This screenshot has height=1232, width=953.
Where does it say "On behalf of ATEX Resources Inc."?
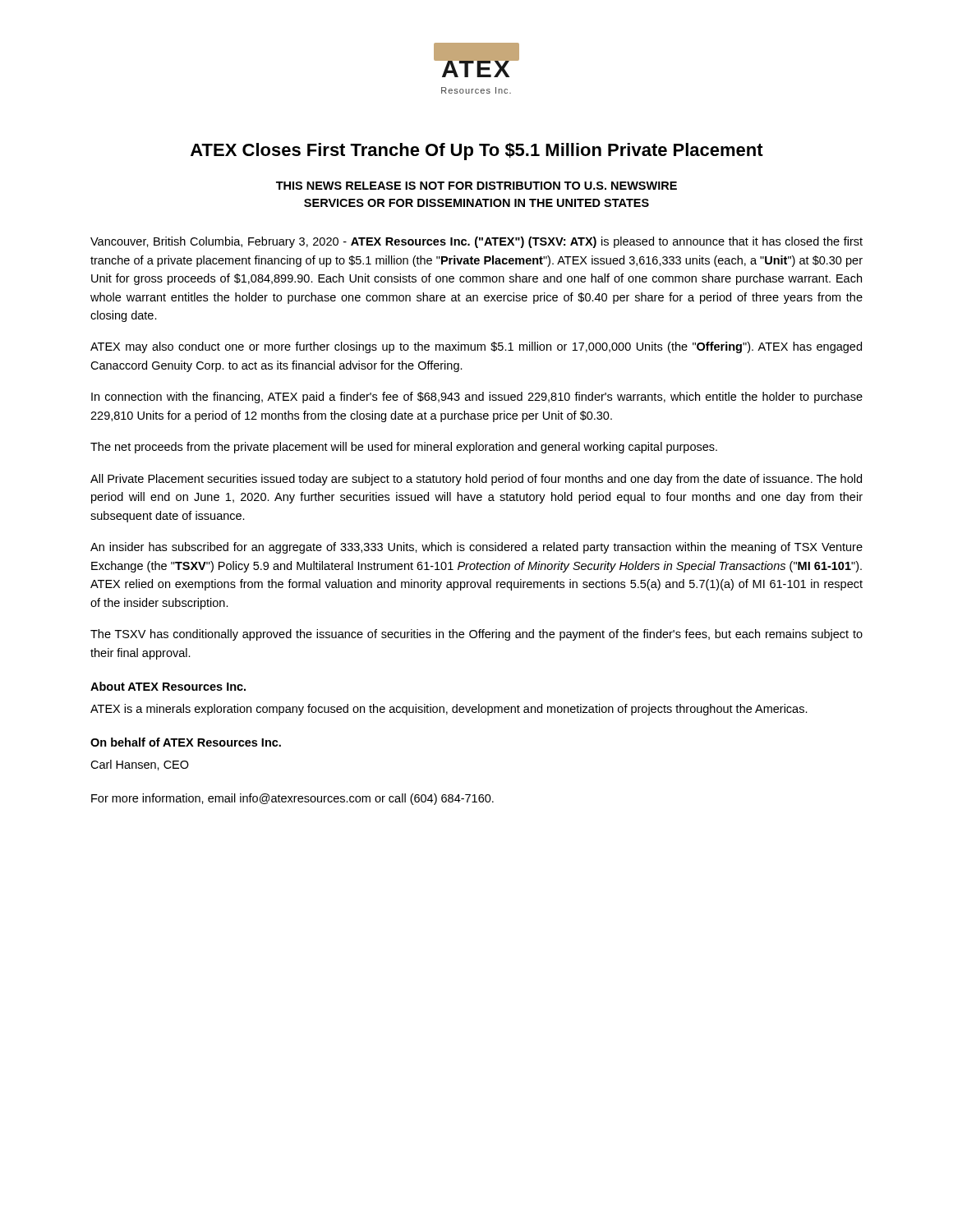(x=186, y=743)
